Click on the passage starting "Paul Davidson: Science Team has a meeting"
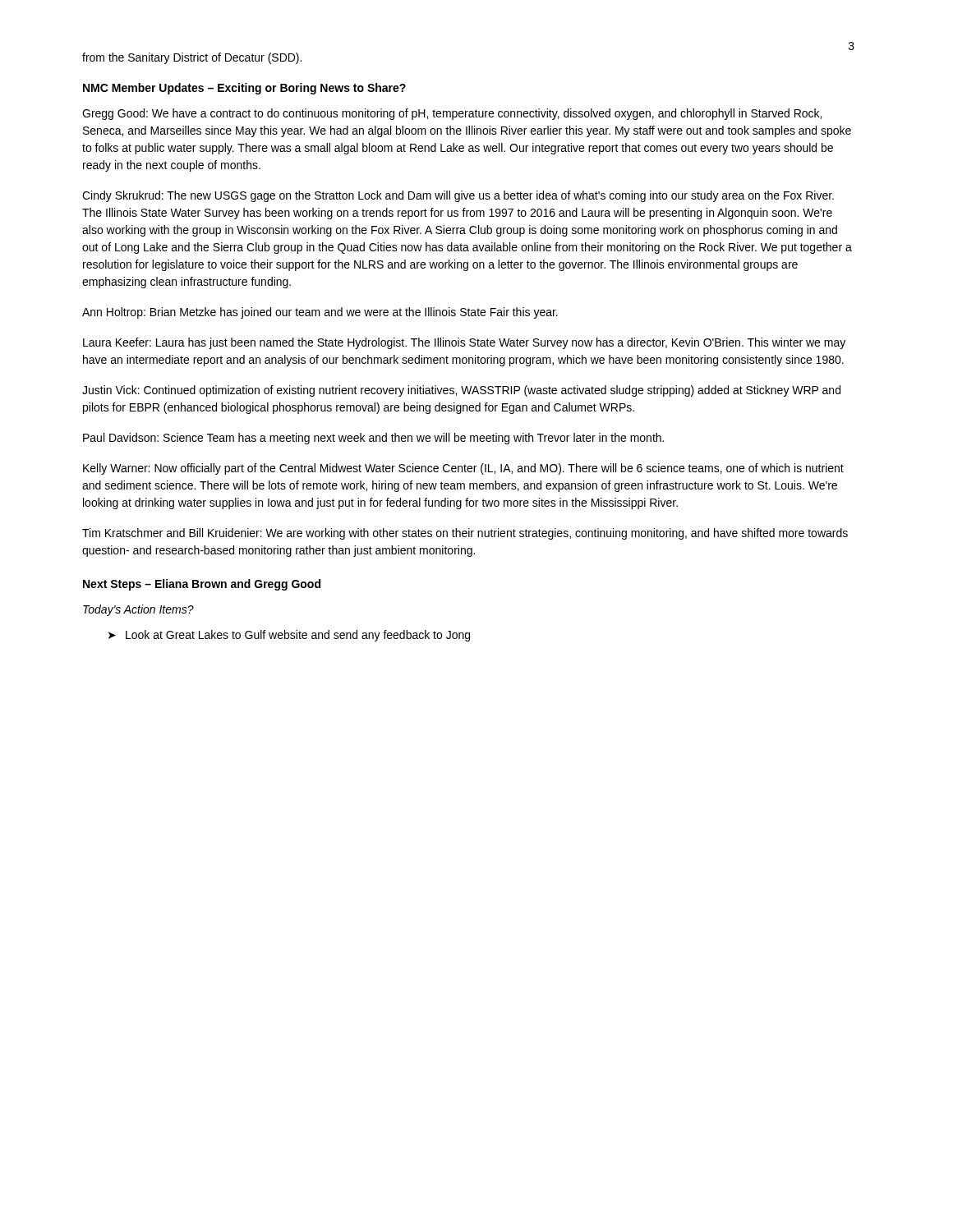Screen dimensions: 1232x953 pyautogui.click(x=374, y=438)
